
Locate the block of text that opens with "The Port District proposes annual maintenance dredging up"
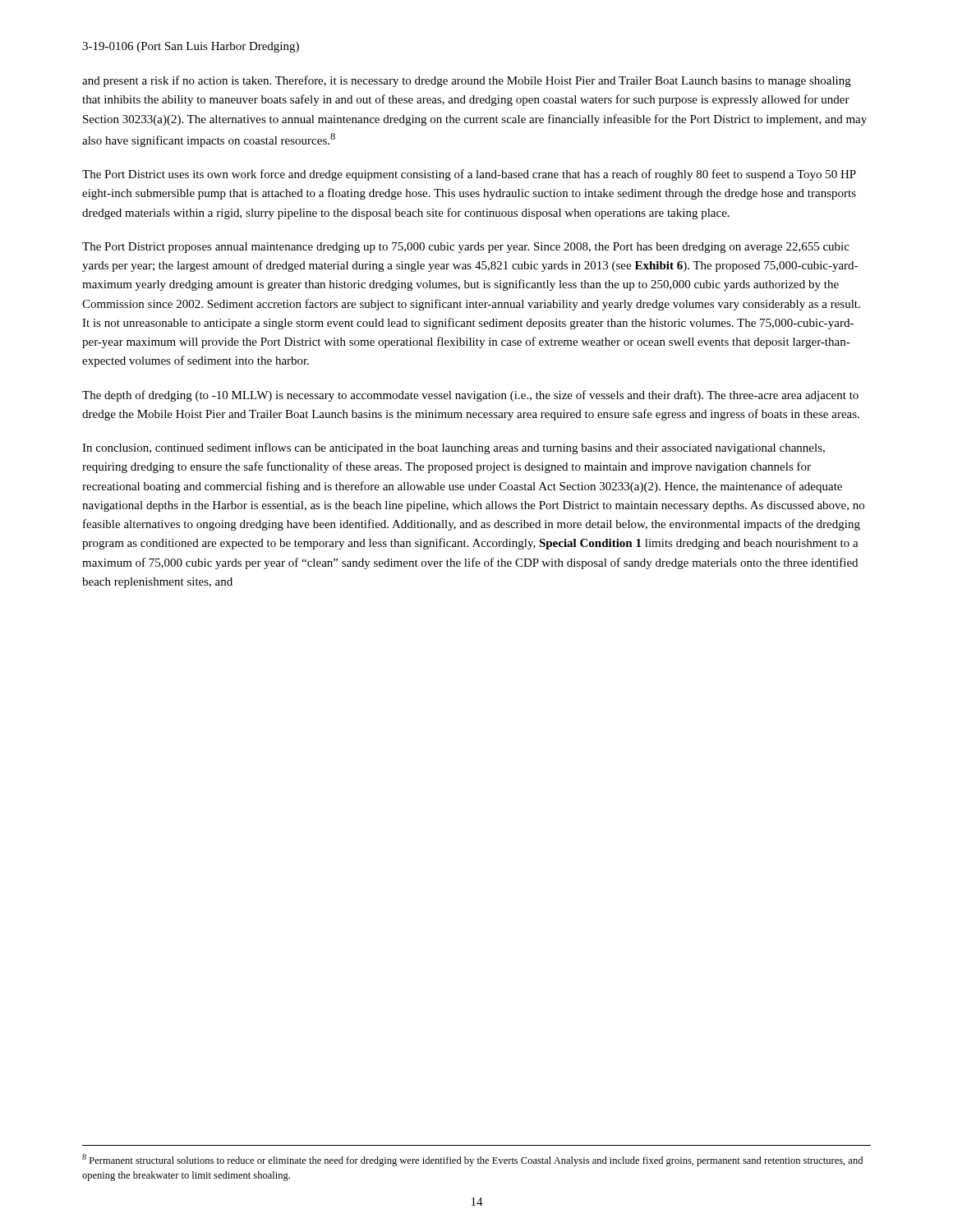point(471,304)
